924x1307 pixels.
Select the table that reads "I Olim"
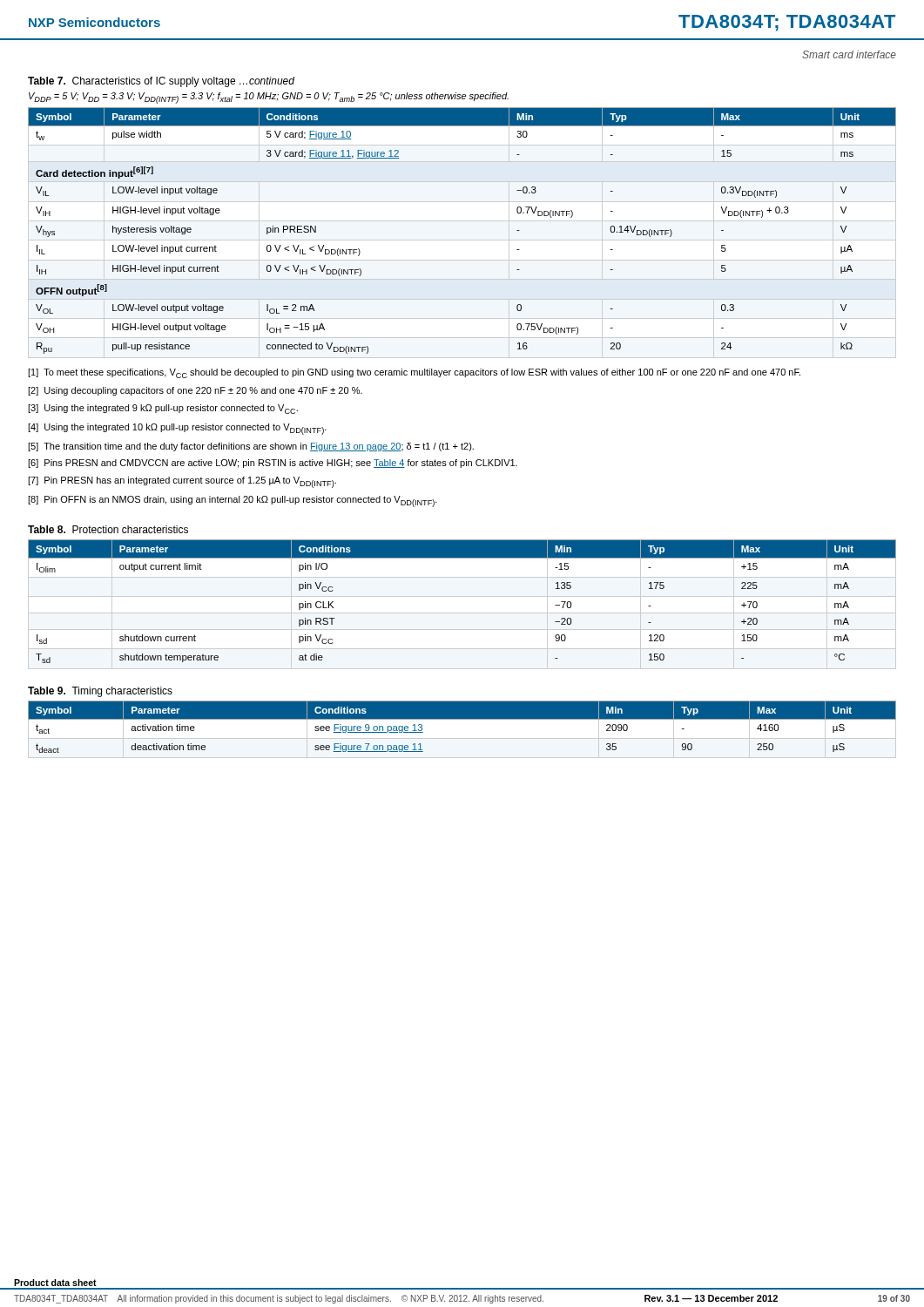(462, 604)
